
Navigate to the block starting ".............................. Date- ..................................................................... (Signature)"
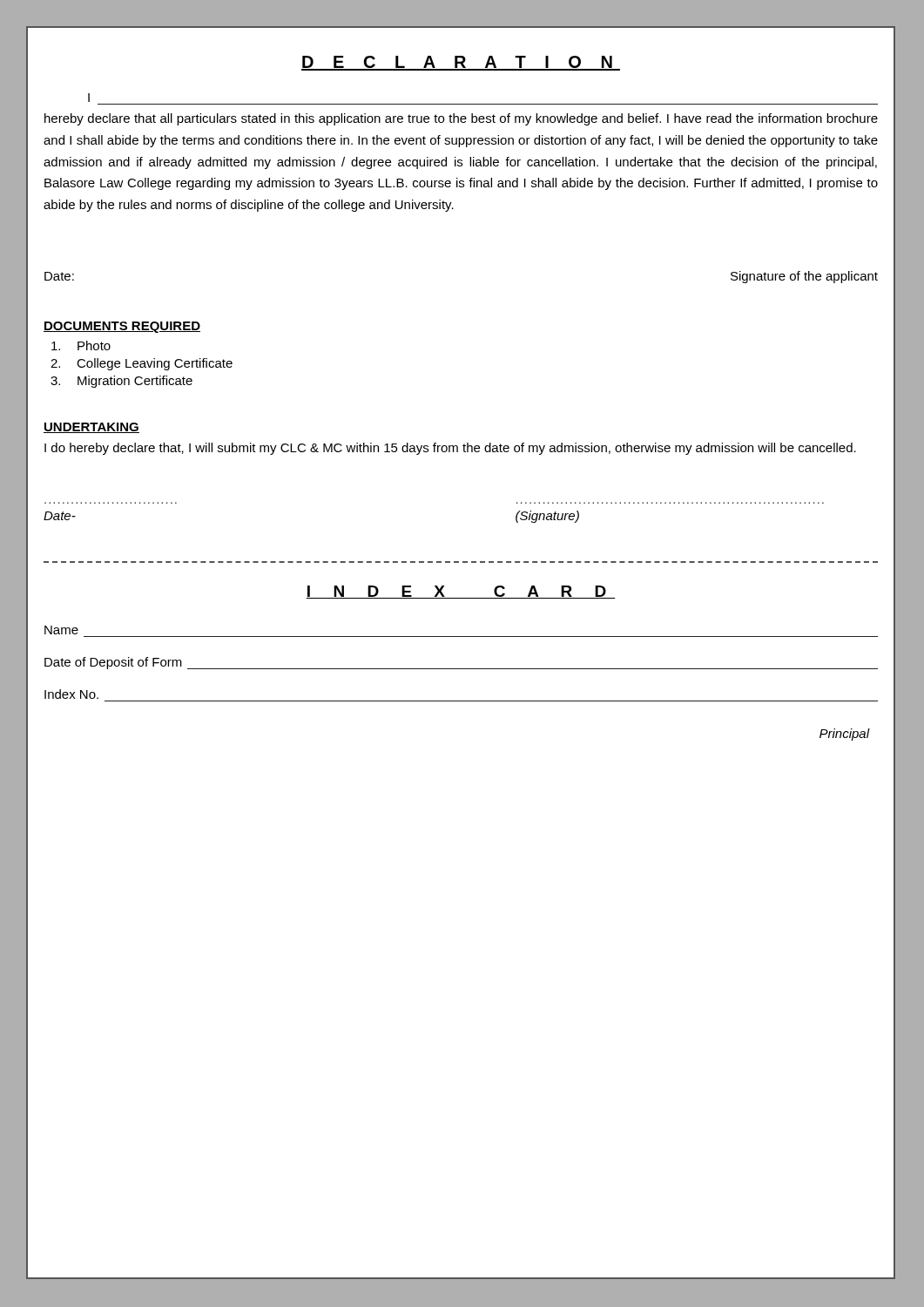[66, 516]
